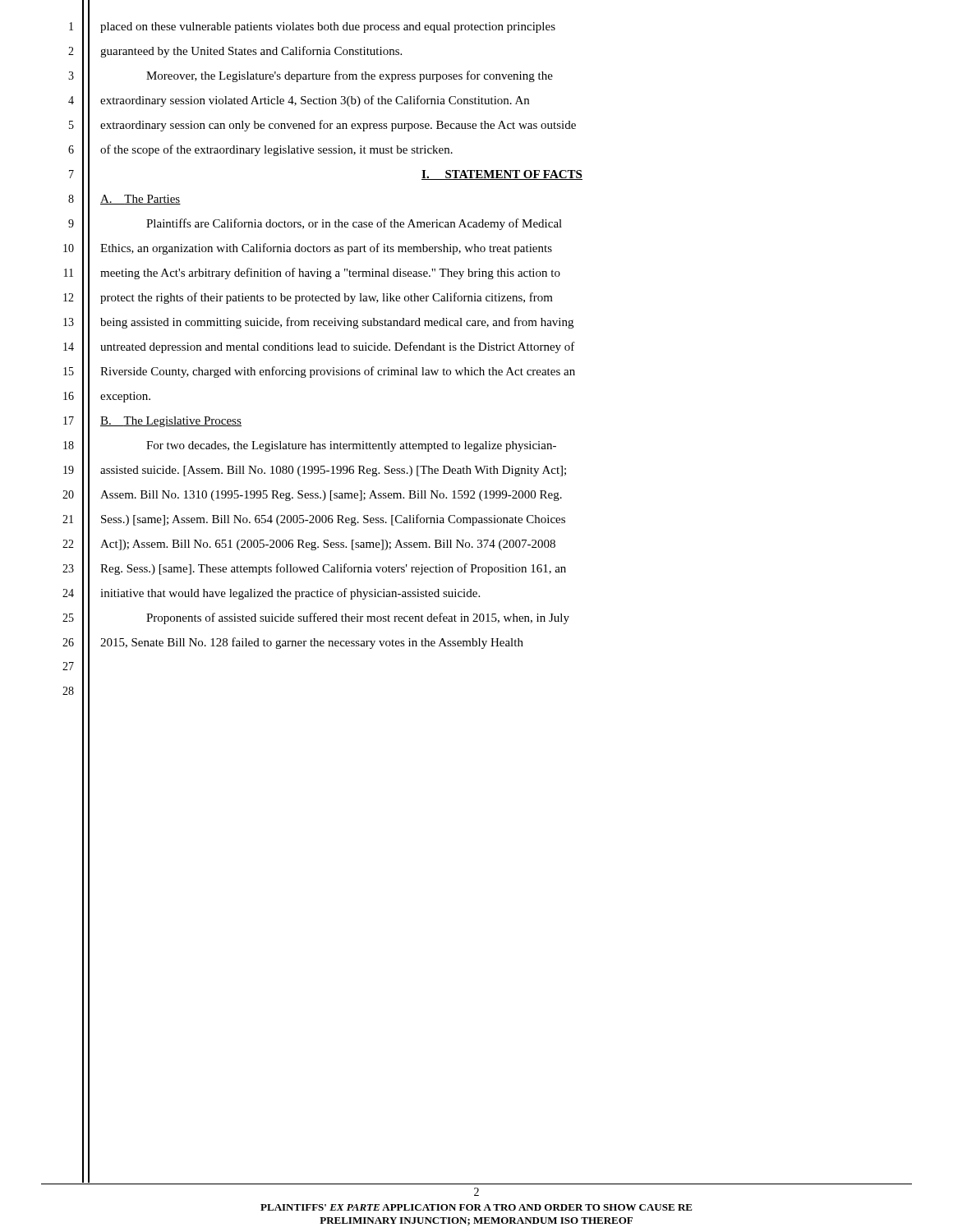The width and height of the screenshot is (953, 1232).
Task: Click on the text block starting "15 Riverside County, charged with"
Action: [476, 372]
